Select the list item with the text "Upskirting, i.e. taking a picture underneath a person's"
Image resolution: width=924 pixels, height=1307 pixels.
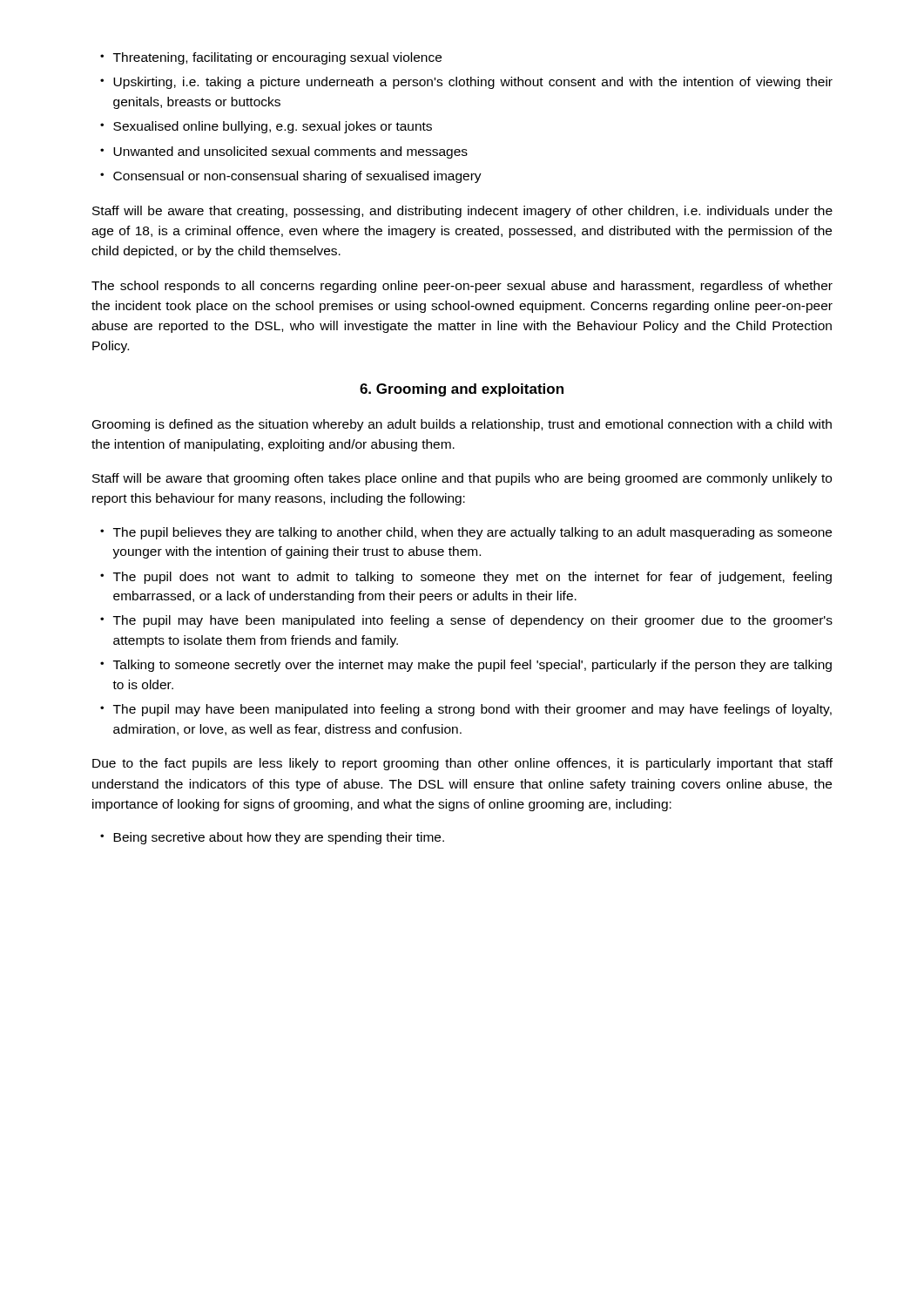(473, 92)
